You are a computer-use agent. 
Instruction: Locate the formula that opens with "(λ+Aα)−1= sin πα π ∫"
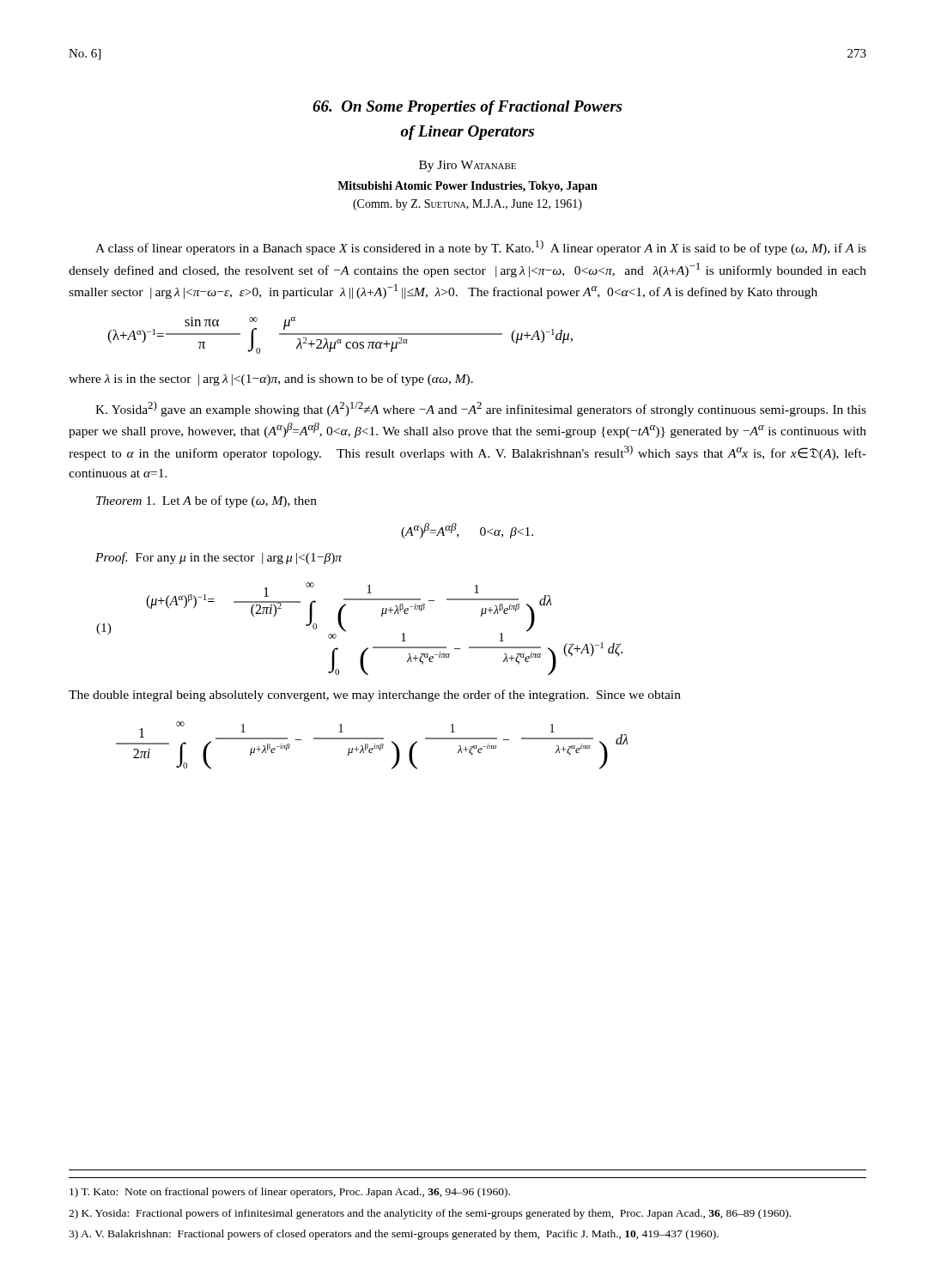click(468, 333)
